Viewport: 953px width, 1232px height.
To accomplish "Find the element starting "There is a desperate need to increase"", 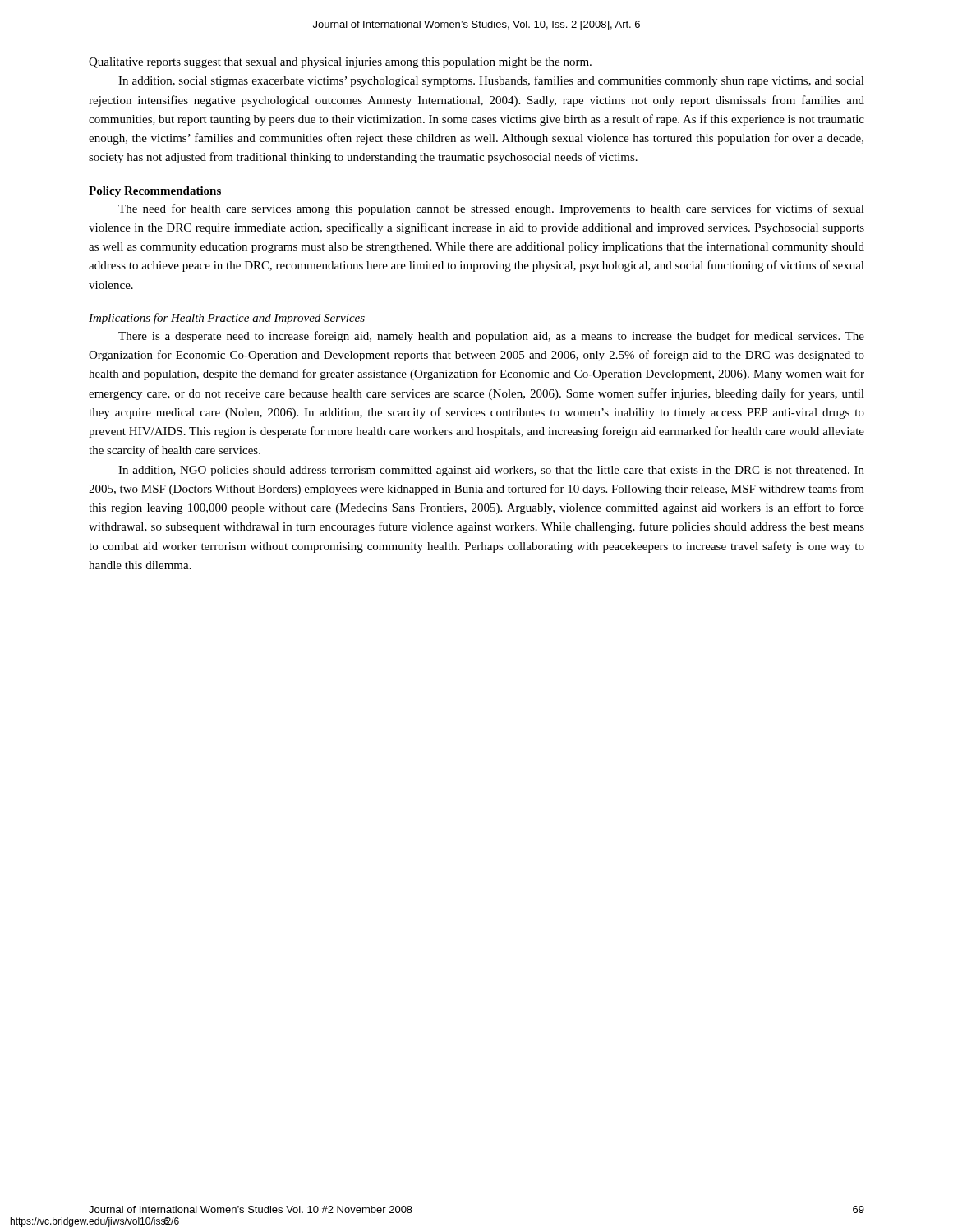I will (x=491, y=337).
